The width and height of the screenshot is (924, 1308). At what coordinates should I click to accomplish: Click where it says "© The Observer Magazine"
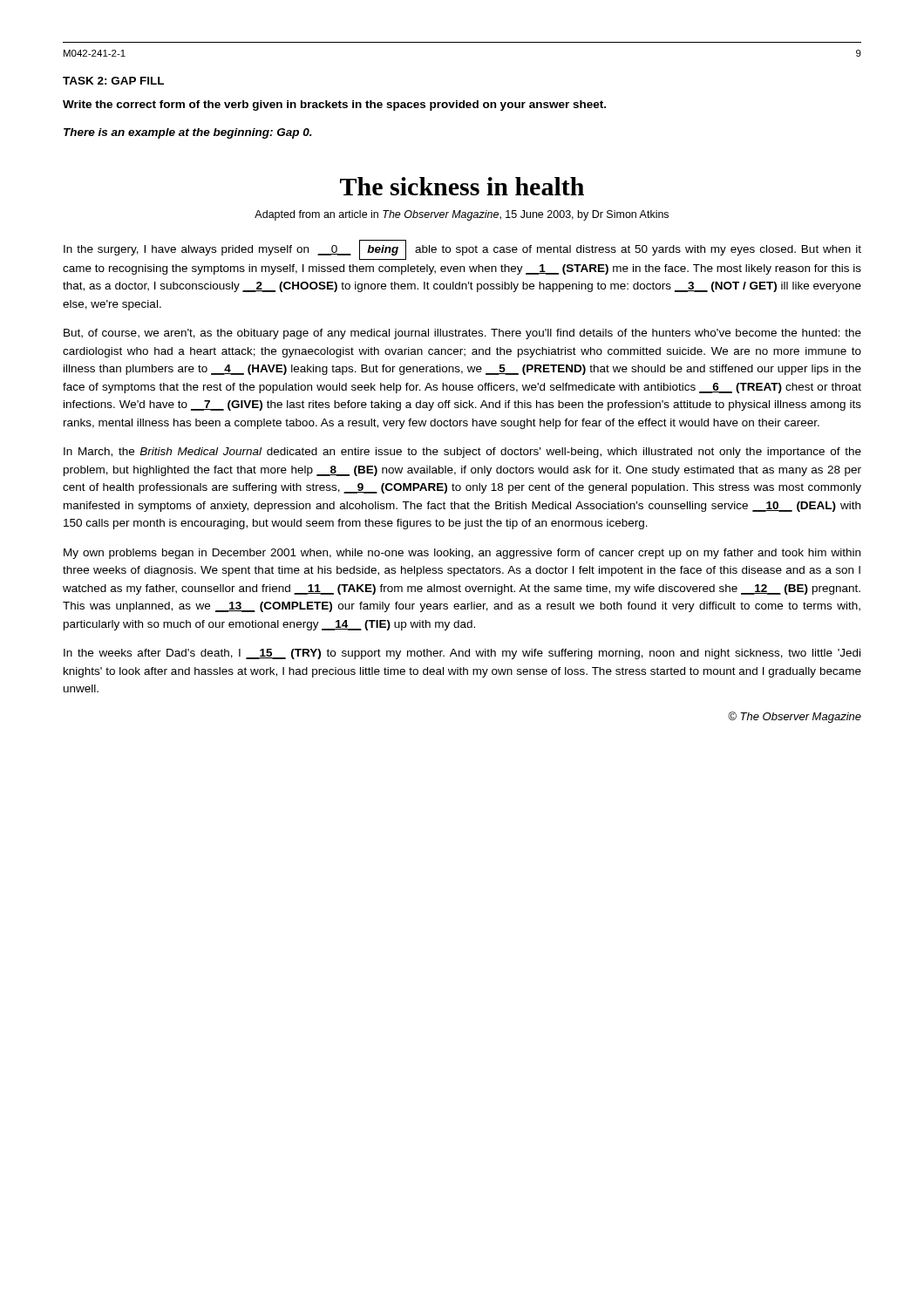point(795,716)
